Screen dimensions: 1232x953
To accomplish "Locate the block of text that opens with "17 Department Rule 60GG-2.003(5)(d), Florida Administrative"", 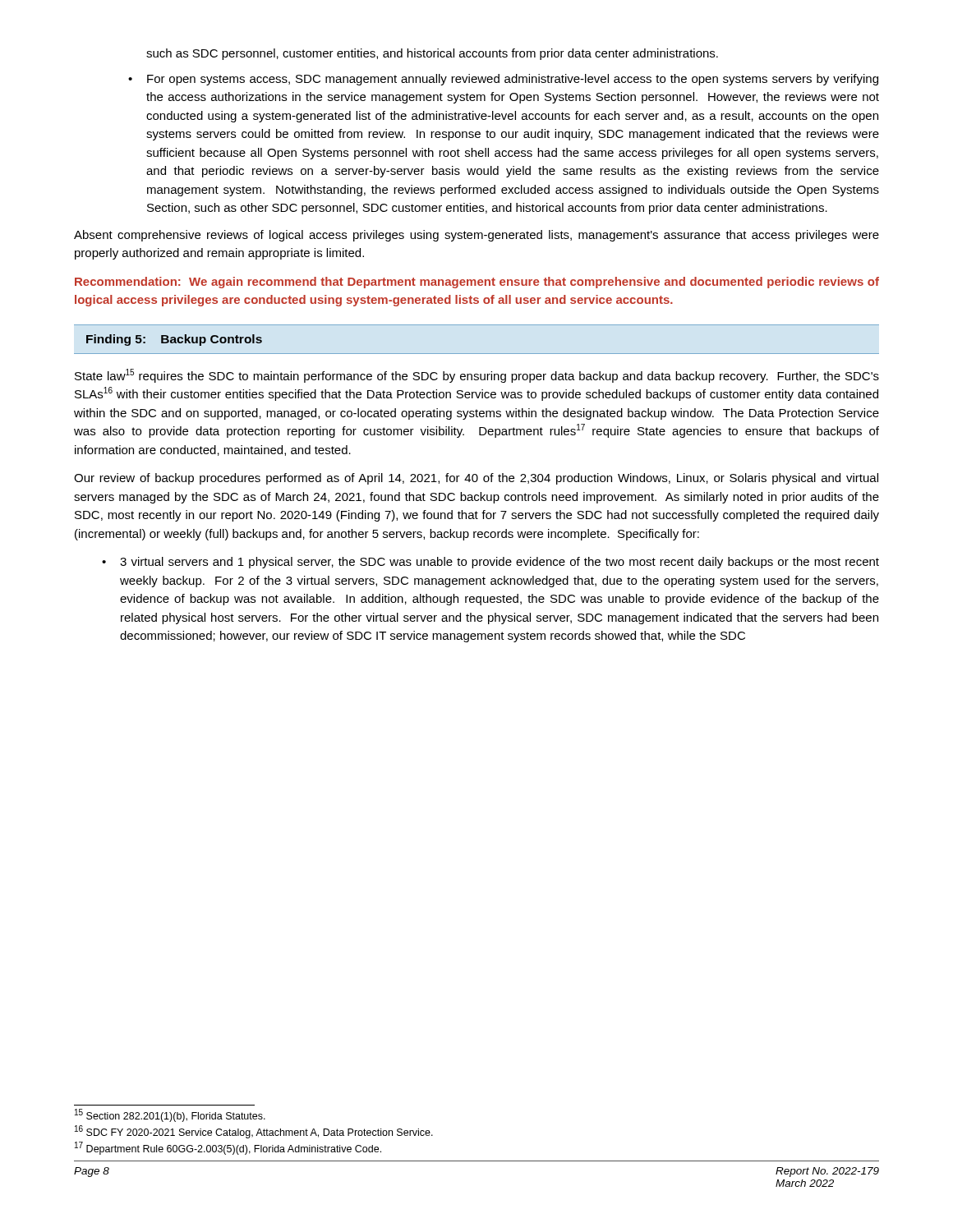I will click(228, 1148).
